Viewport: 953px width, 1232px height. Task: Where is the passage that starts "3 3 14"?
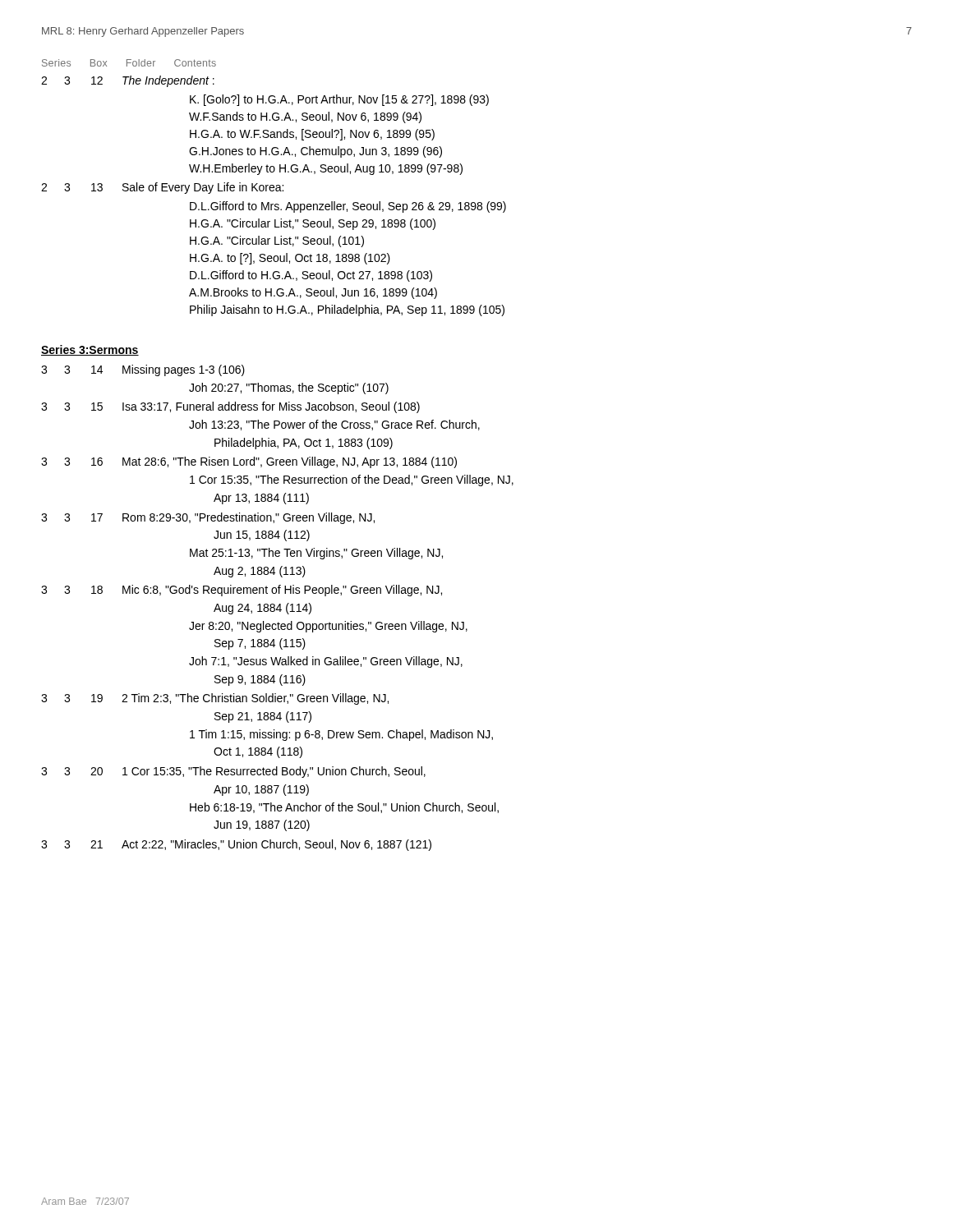coord(143,370)
